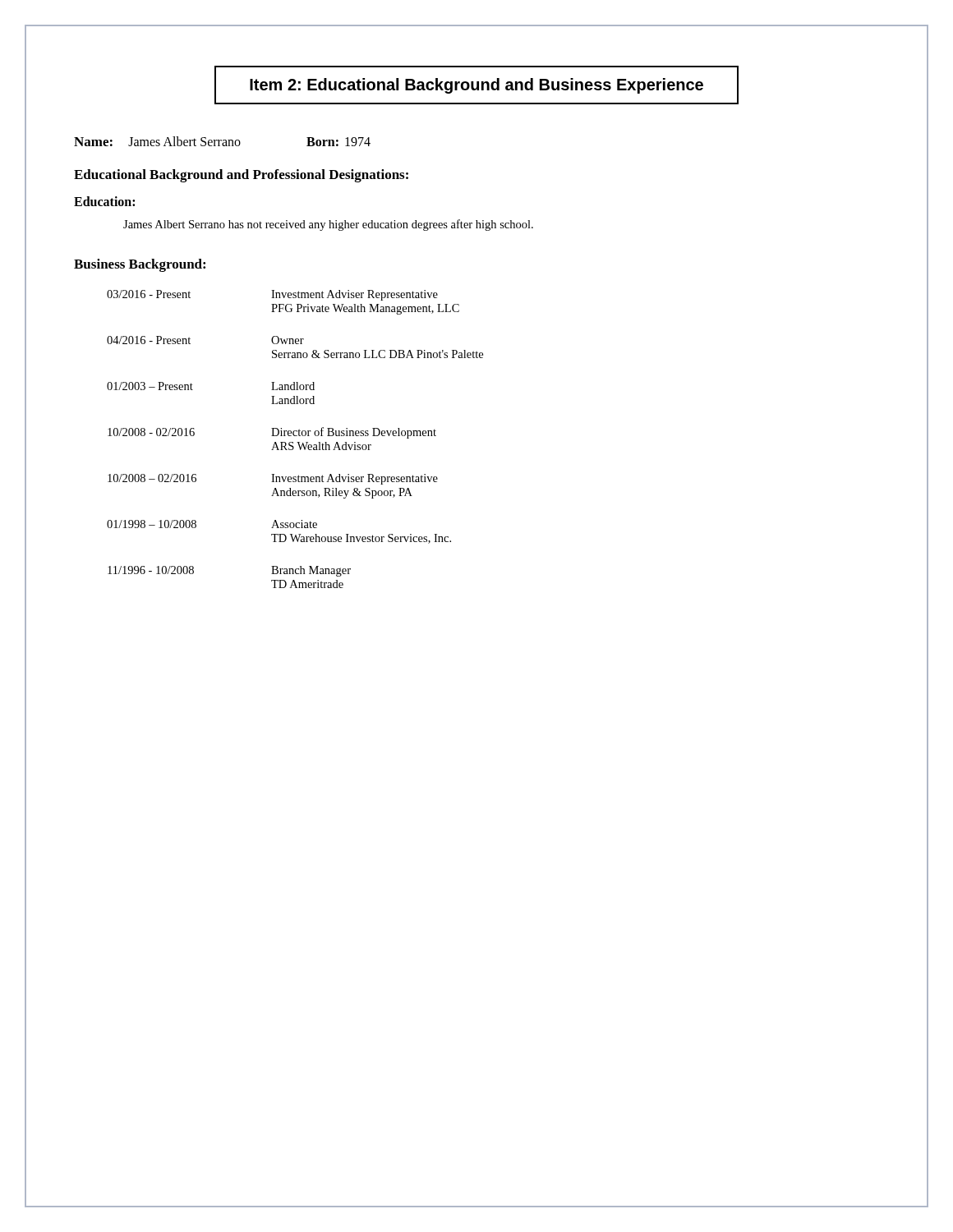Click on the list item that says "11/1996 - 10/2008 Branch Manager TD"
Viewport: 953px width, 1232px height.
point(158,571)
